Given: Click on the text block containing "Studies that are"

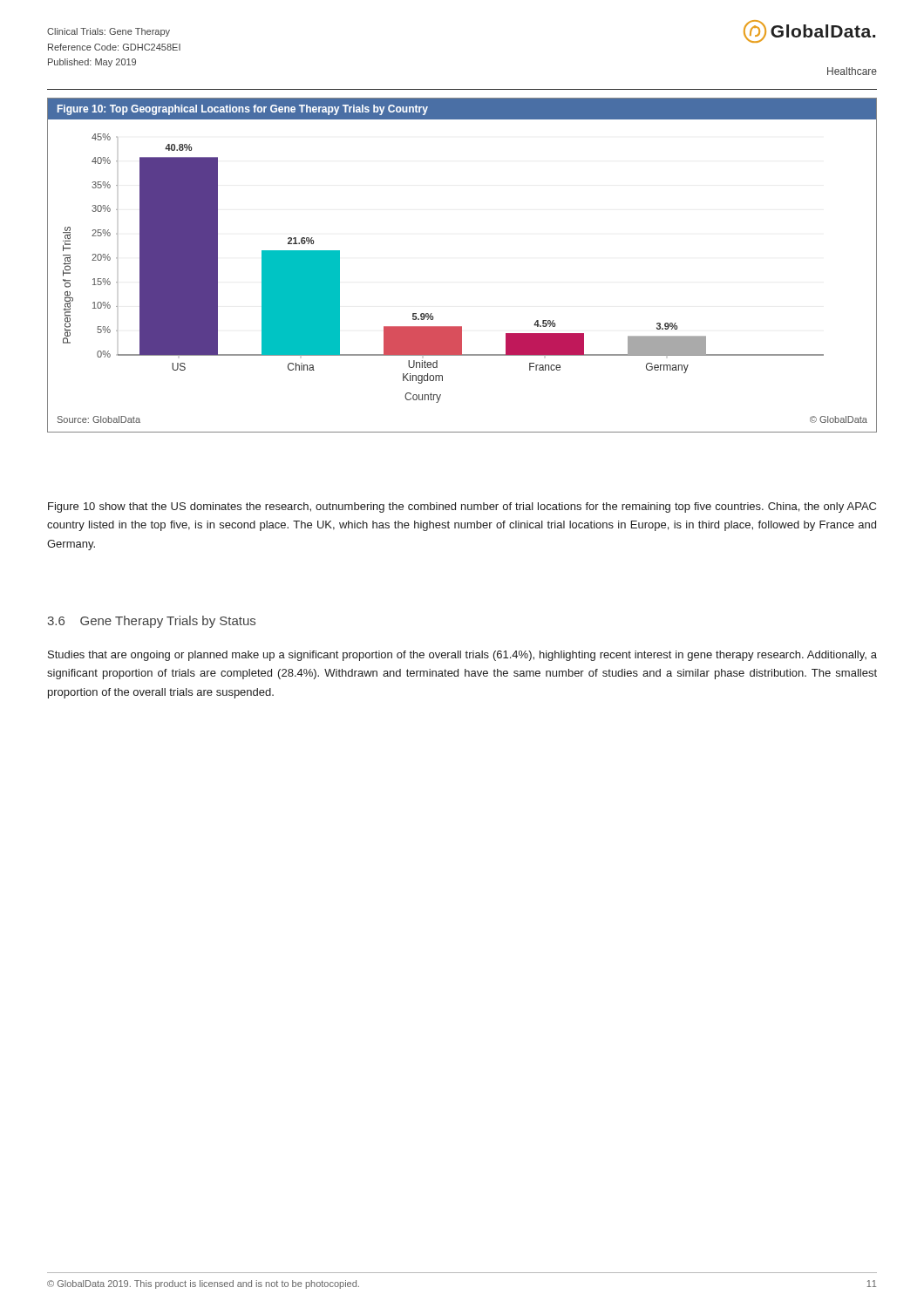Looking at the screenshot, I should (x=462, y=673).
